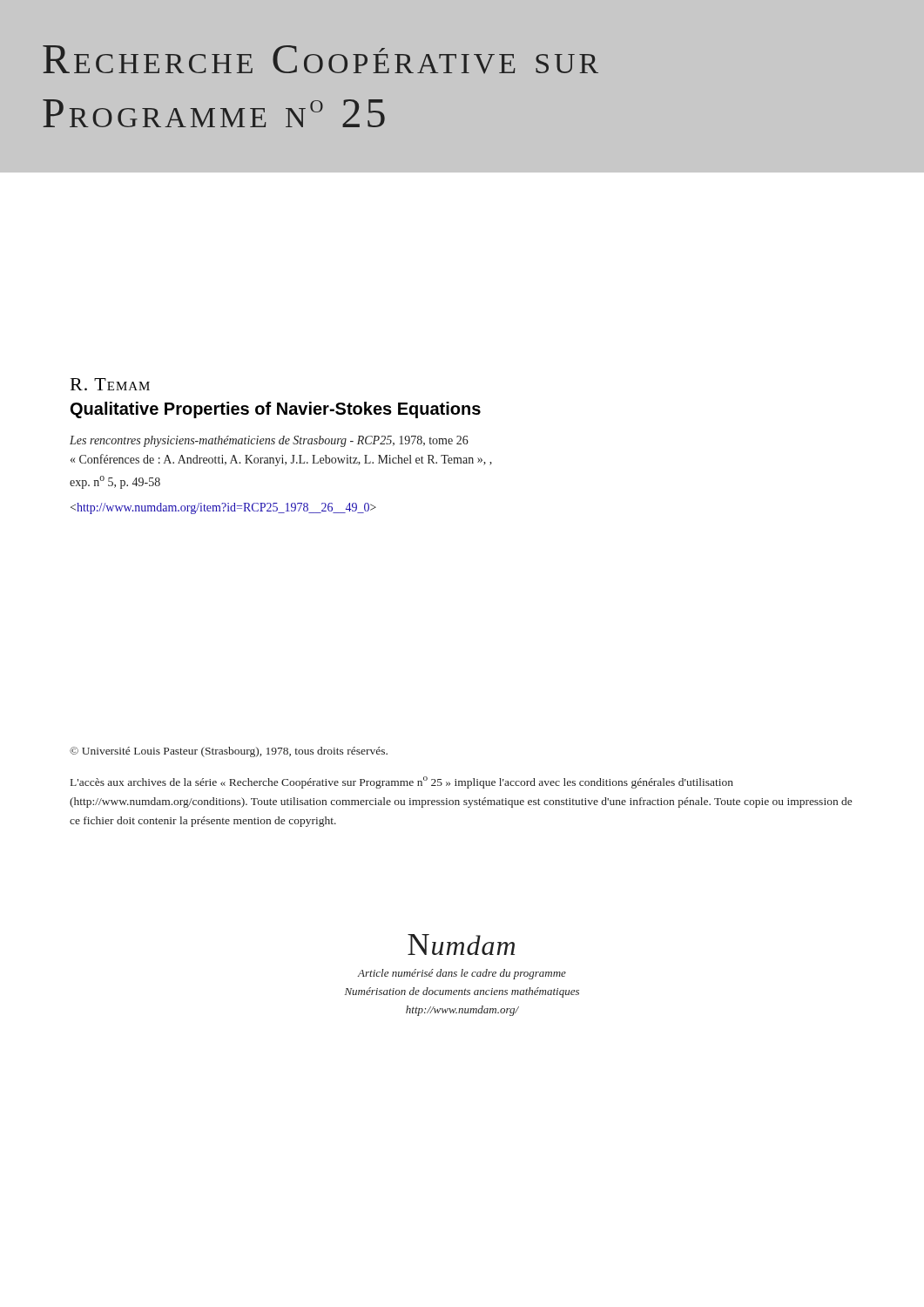Find the block on this page that starts "Les rencontres physiciens-mathématiciens de Strasbourg - RCP25, 1978,"

click(x=281, y=461)
